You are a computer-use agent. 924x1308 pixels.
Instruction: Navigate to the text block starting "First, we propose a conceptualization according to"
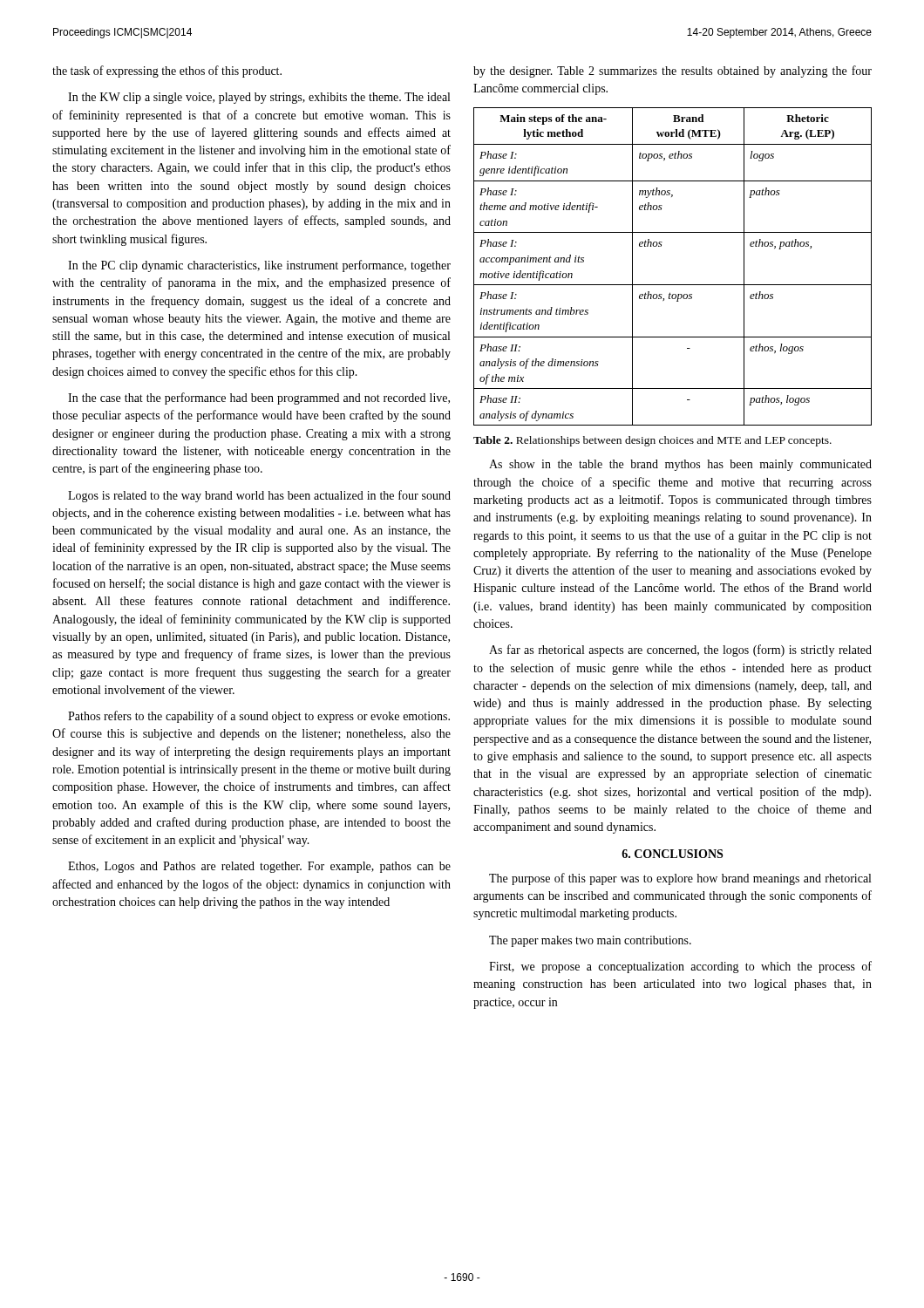(673, 984)
